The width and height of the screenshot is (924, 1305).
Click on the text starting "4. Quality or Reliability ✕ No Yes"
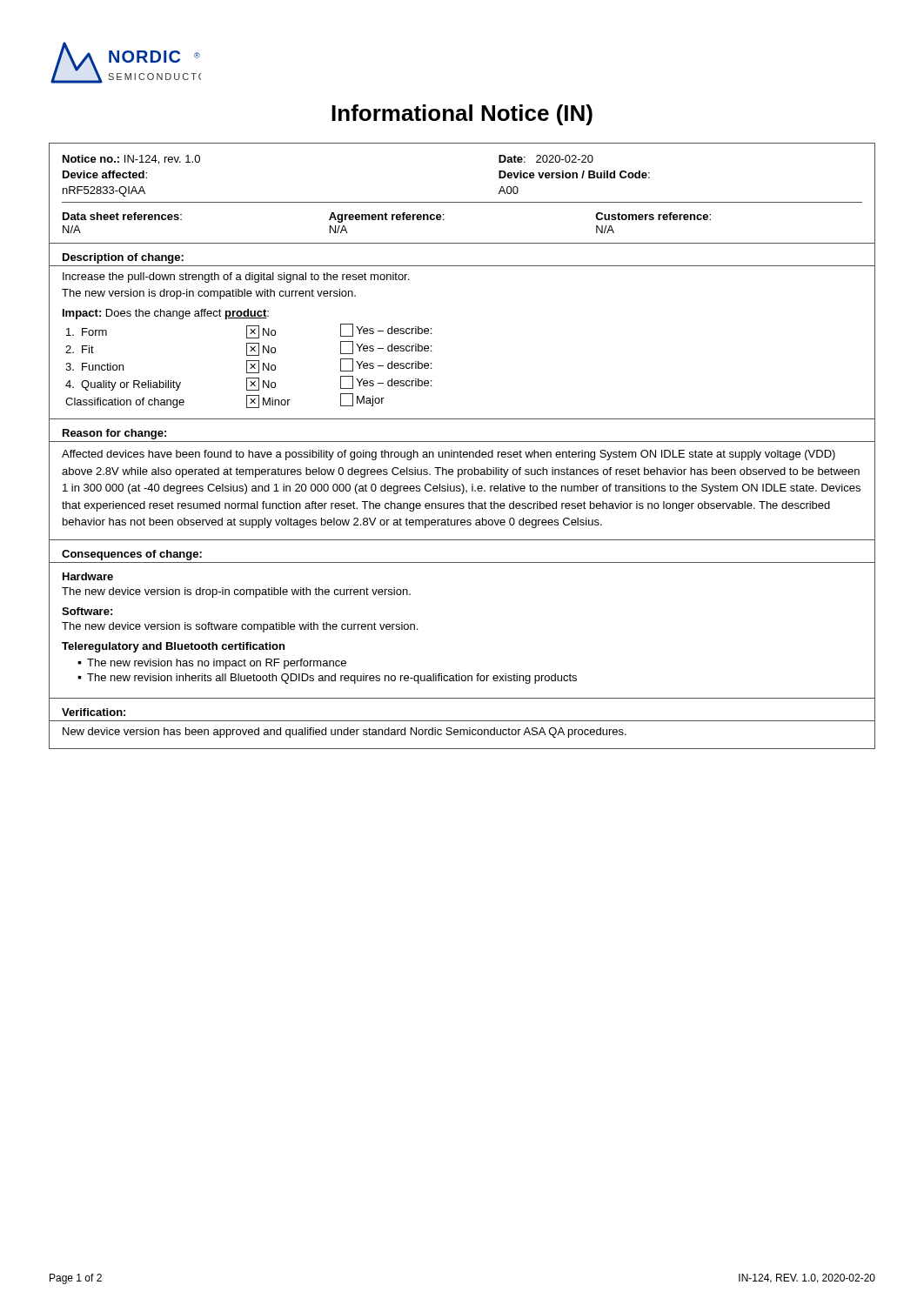(249, 384)
